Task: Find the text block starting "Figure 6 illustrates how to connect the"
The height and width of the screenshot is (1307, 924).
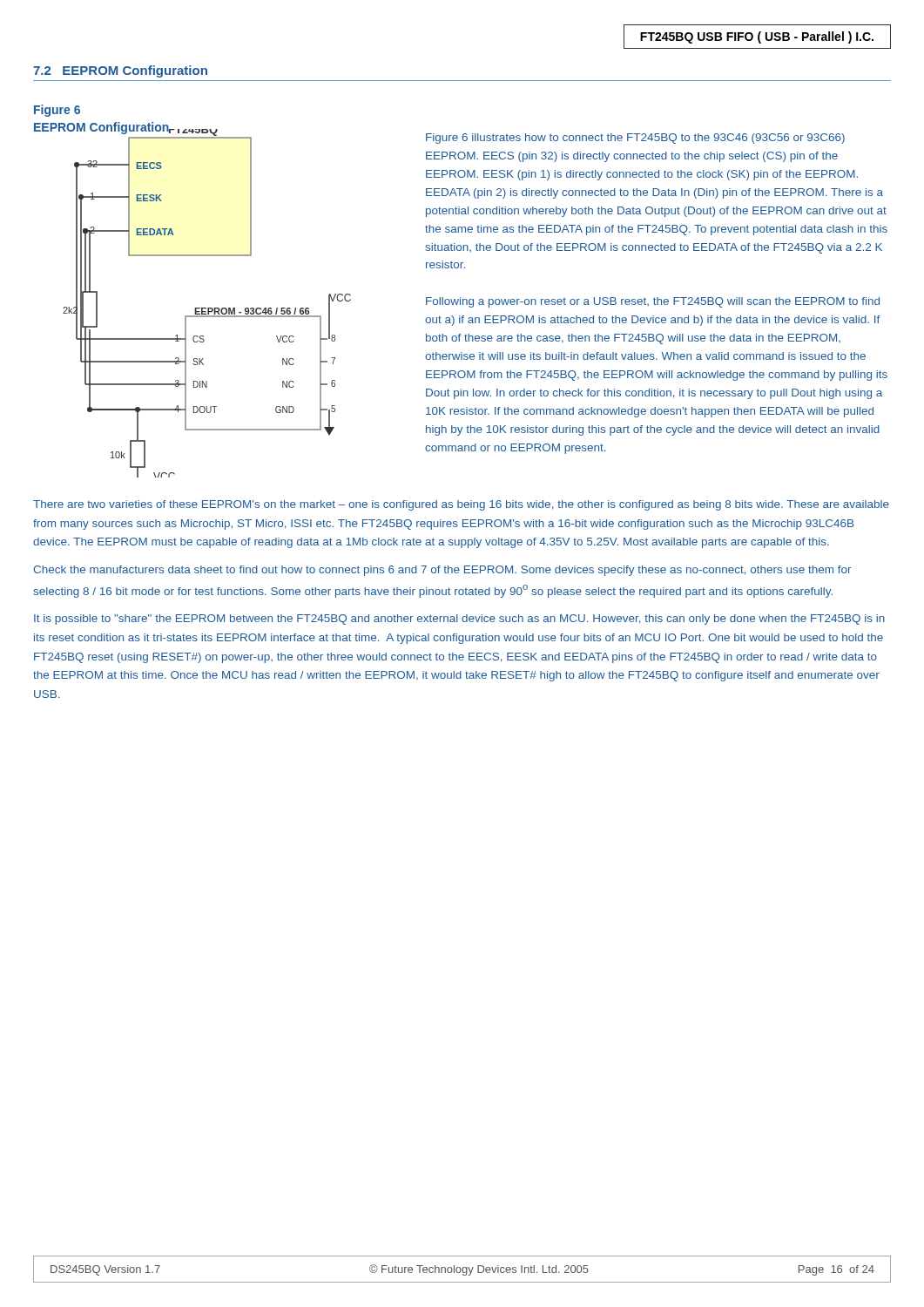Action: pyautogui.click(x=656, y=292)
